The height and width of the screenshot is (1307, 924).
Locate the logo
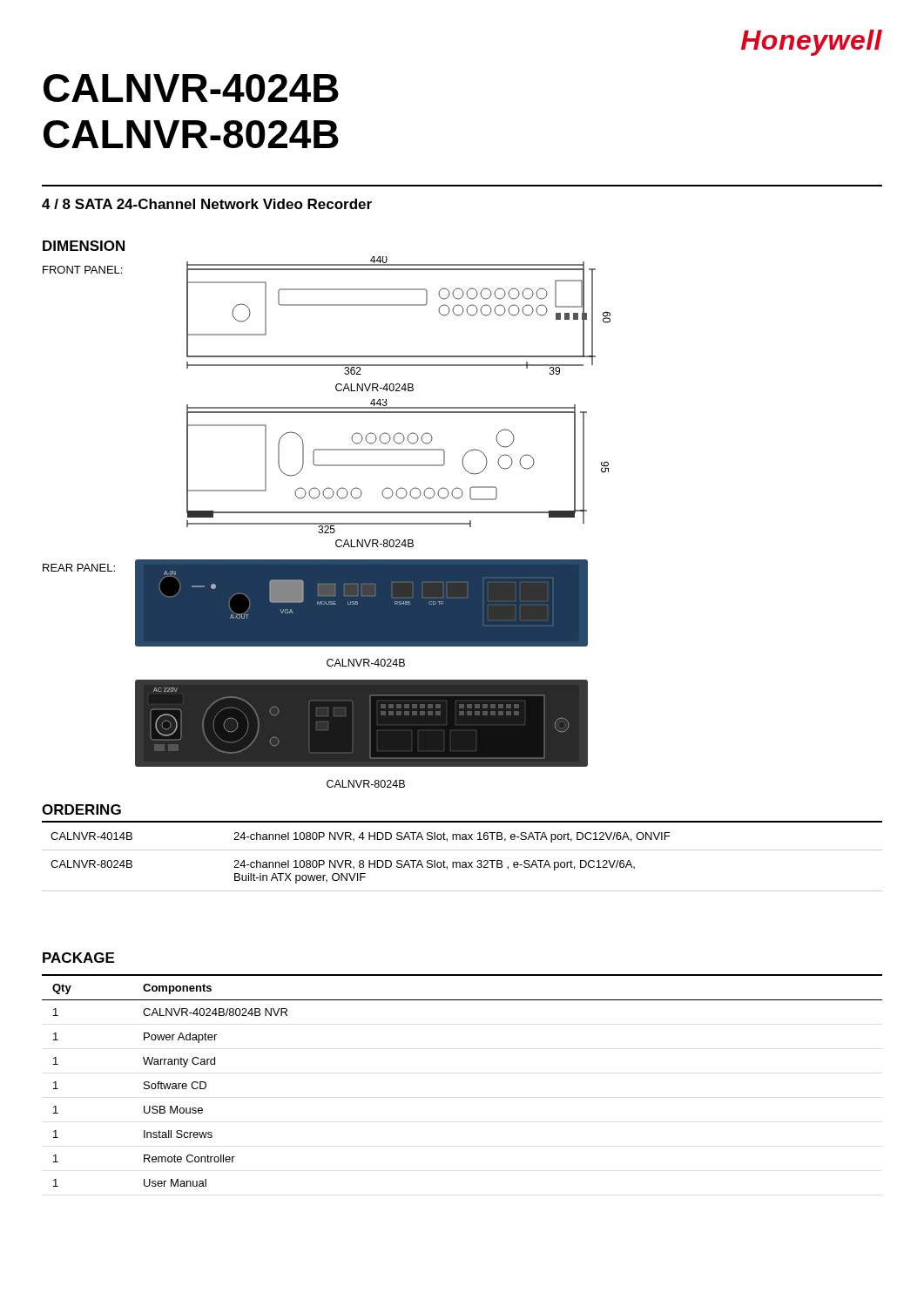pyautogui.click(x=811, y=41)
